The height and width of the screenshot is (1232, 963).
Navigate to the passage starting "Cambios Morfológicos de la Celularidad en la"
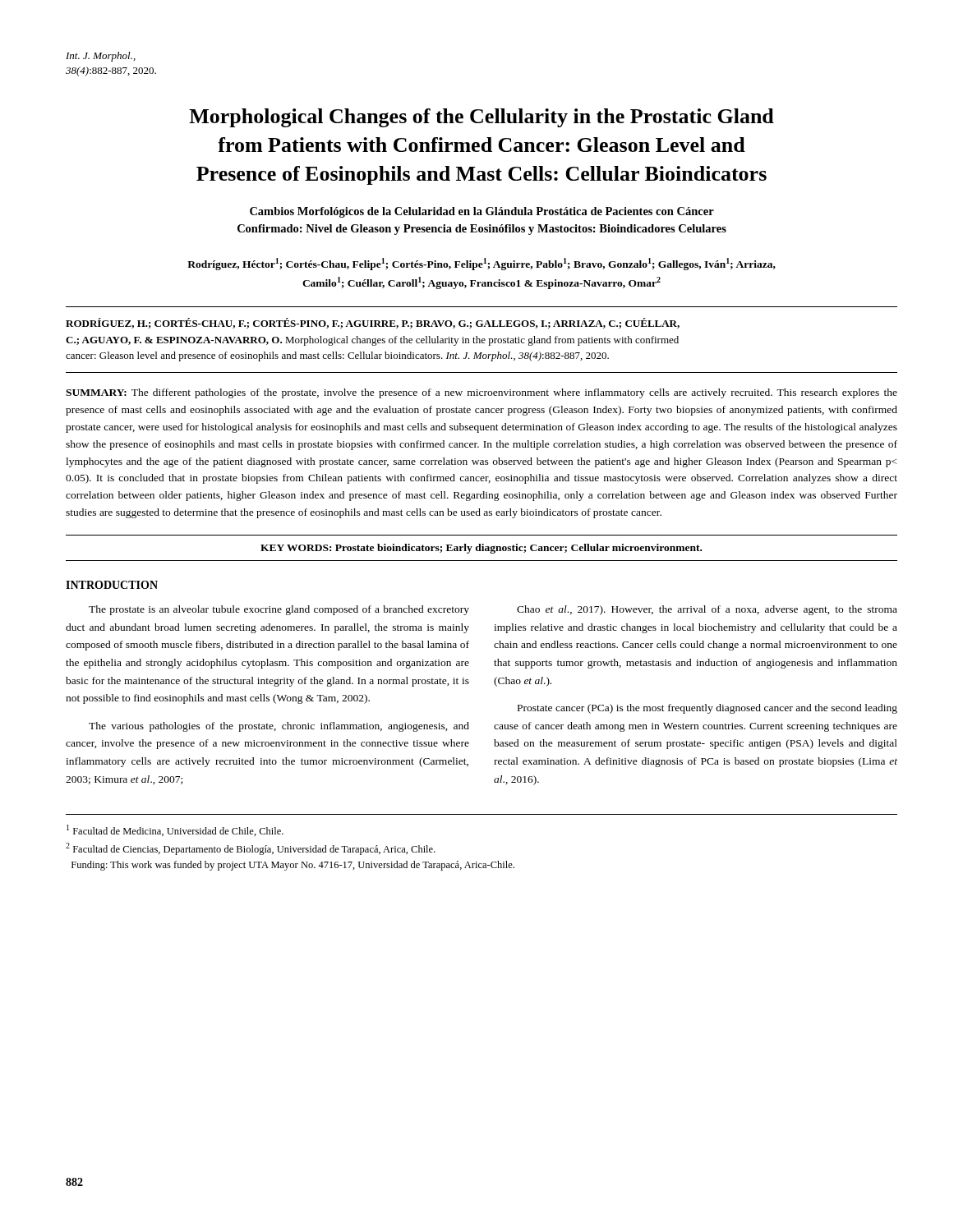[x=482, y=220]
